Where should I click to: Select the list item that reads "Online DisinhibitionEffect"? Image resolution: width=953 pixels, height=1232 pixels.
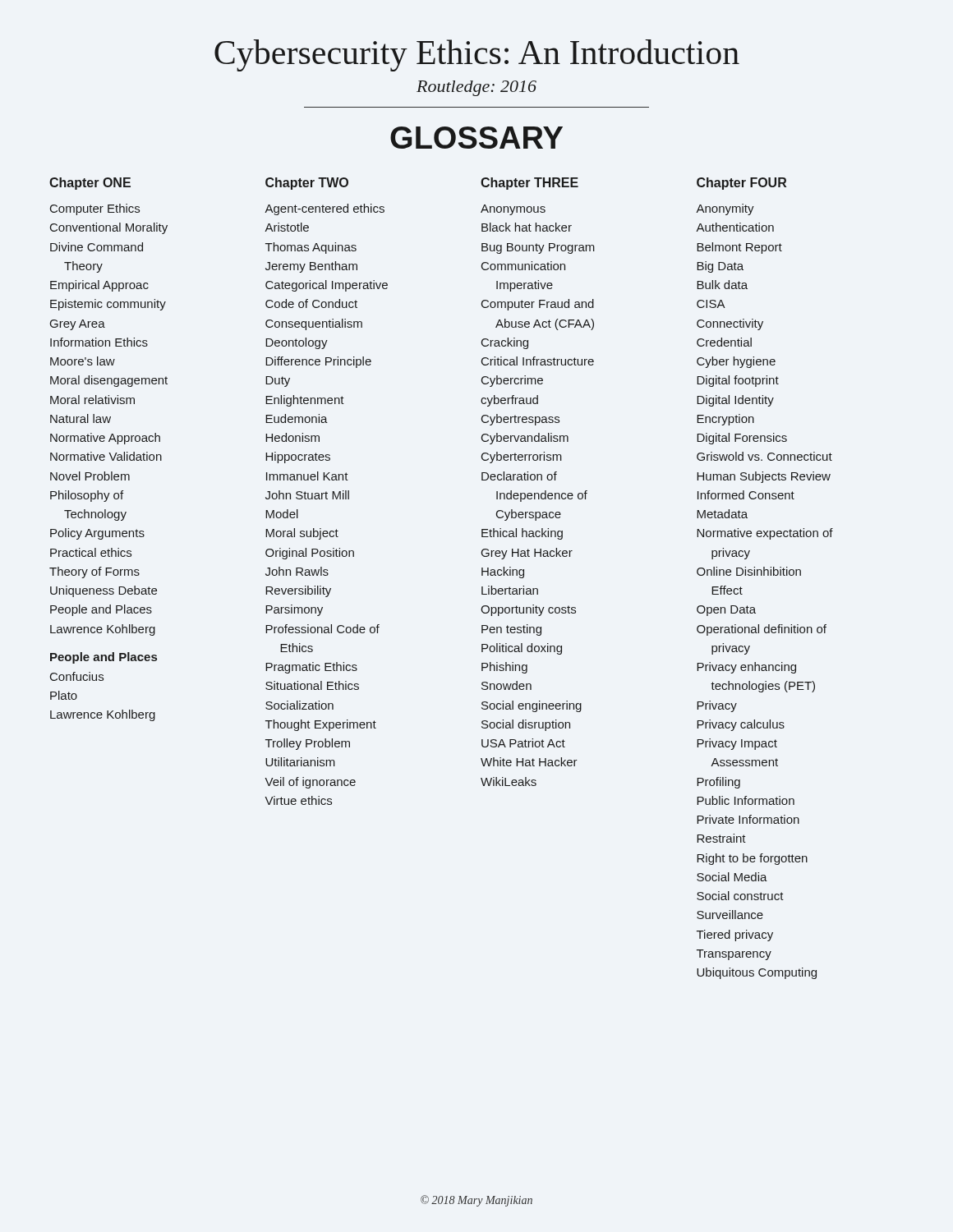point(800,582)
